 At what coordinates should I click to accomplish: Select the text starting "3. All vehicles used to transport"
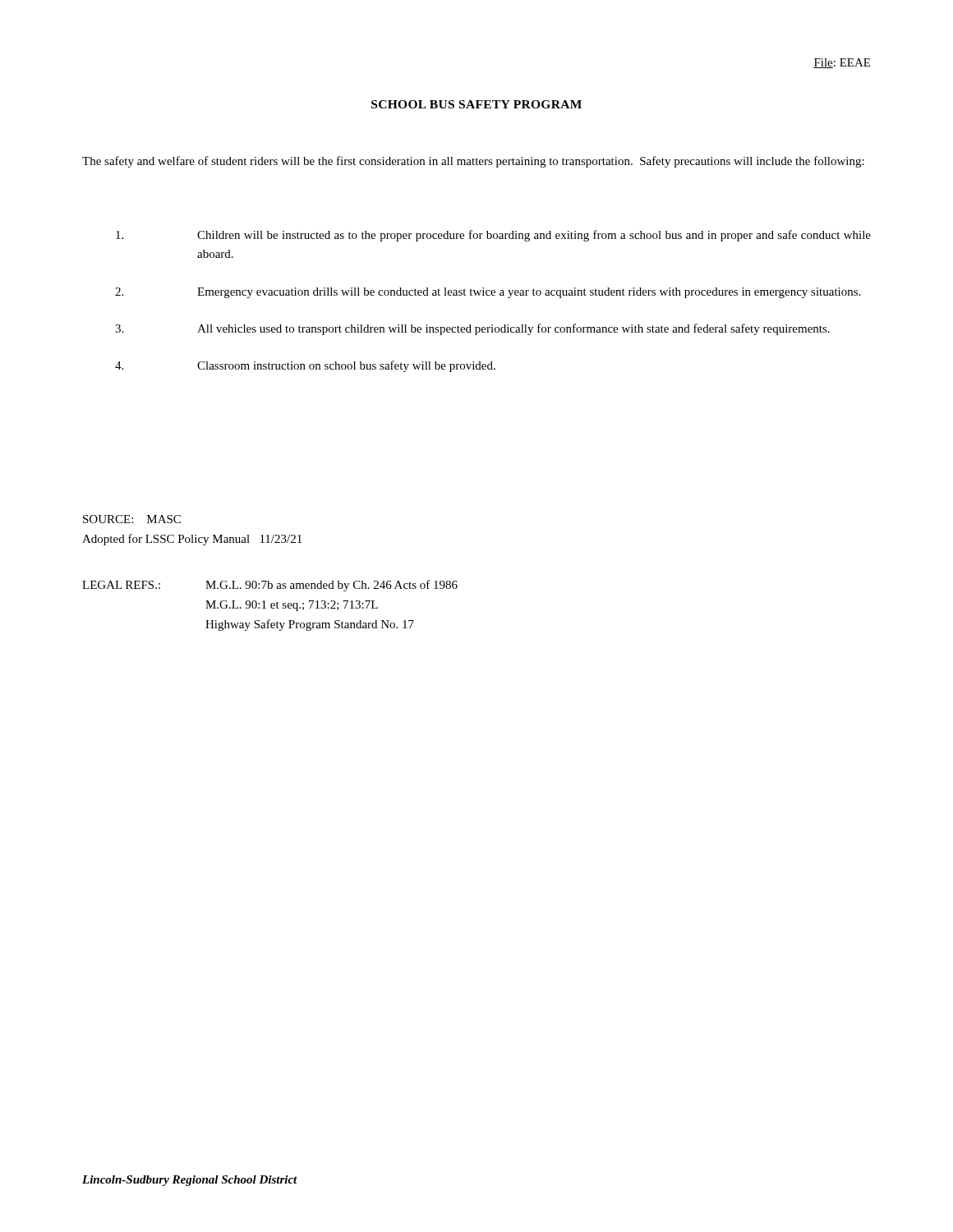[476, 329]
